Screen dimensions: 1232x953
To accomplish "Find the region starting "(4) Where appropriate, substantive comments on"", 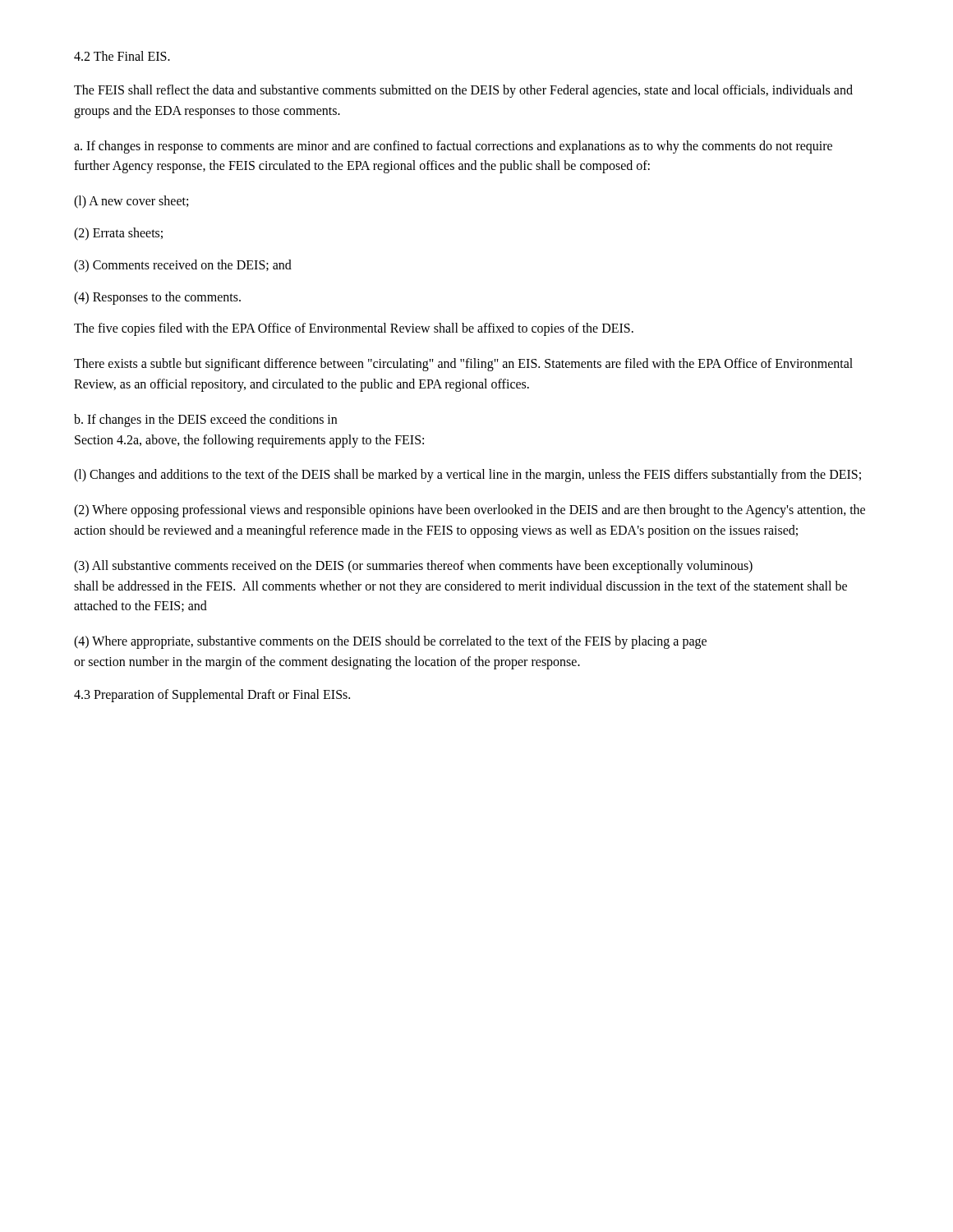I will point(390,651).
